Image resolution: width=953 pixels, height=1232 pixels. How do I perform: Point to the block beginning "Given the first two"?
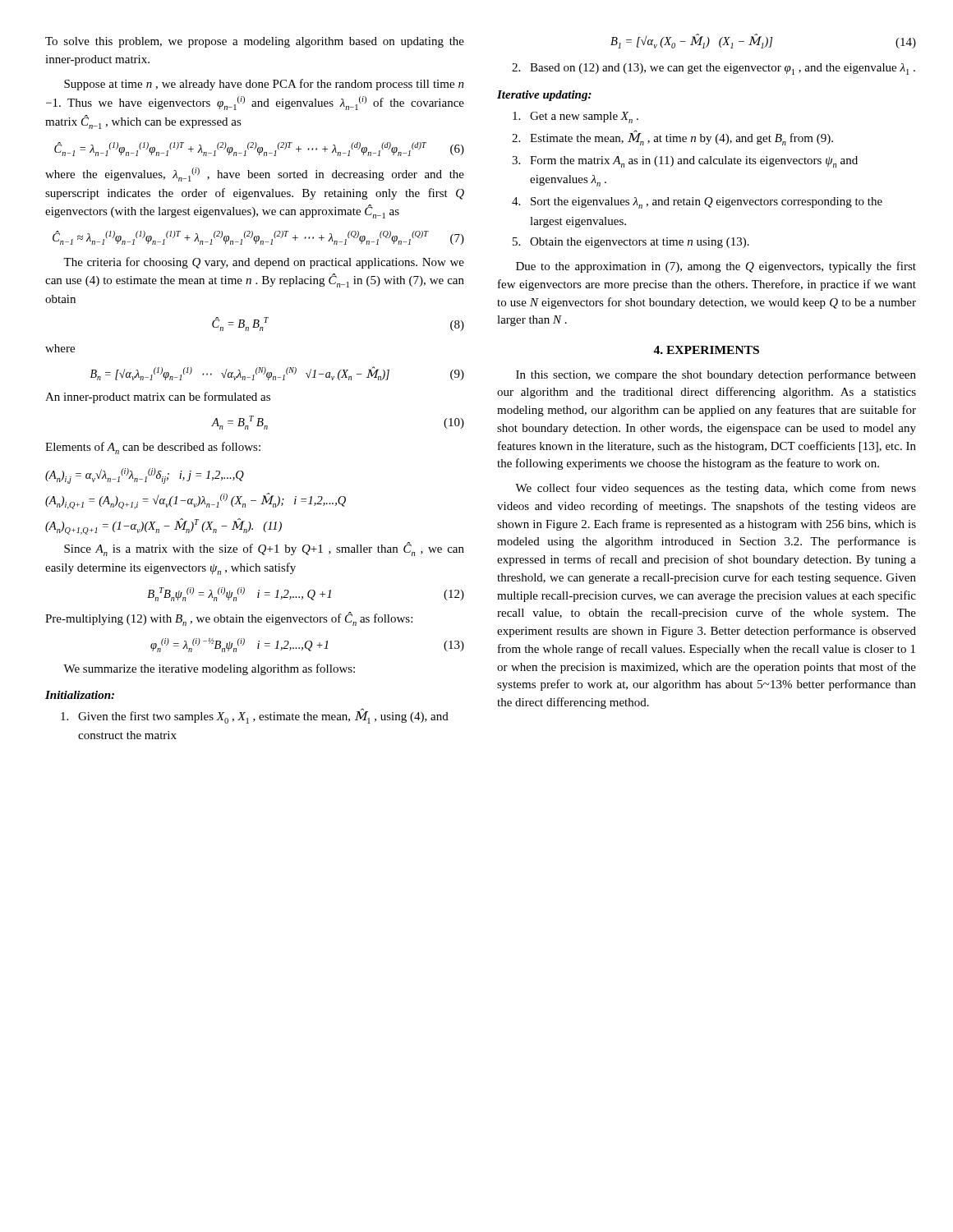point(262,726)
